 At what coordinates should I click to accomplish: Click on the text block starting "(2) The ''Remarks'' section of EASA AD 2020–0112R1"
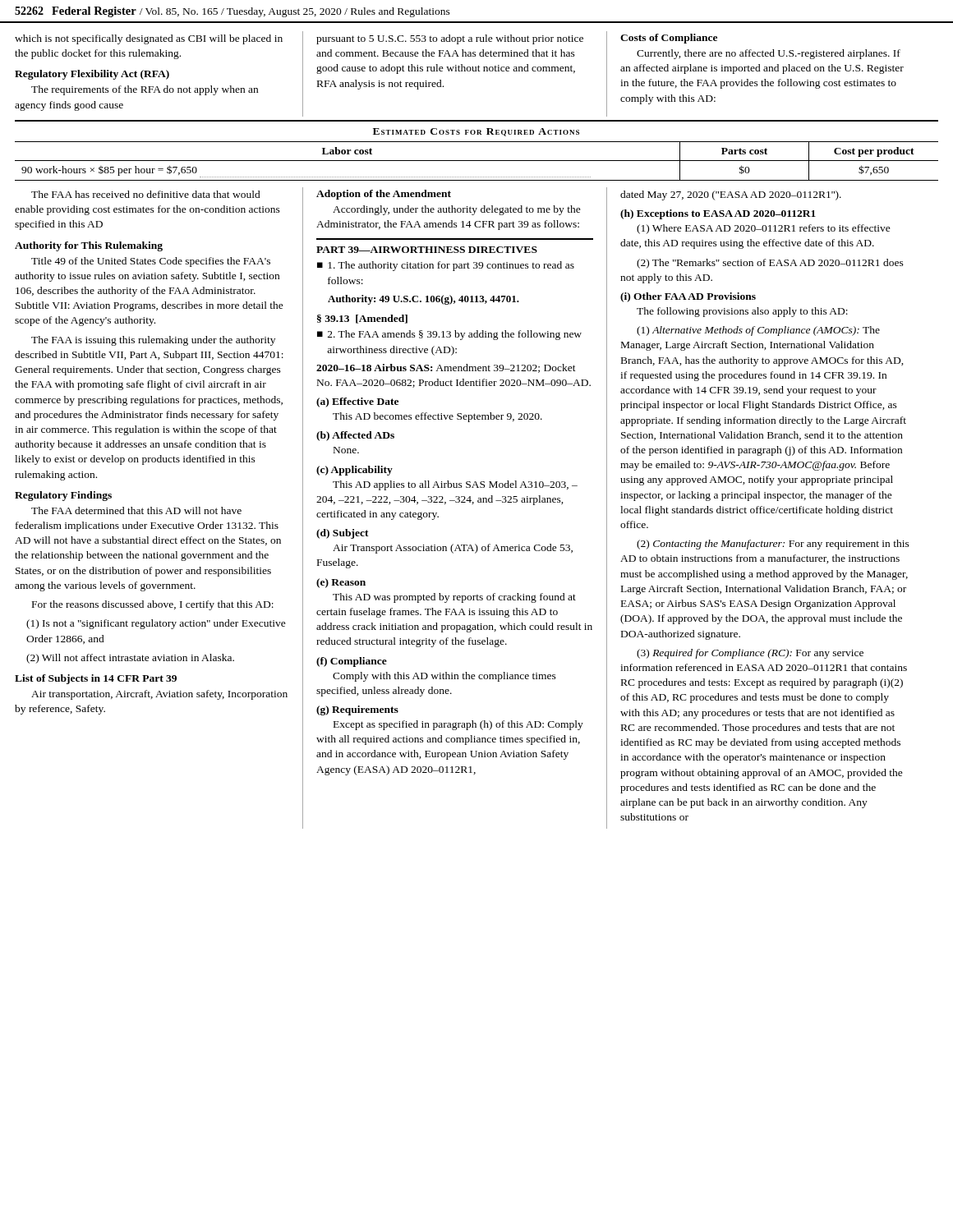point(762,270)
